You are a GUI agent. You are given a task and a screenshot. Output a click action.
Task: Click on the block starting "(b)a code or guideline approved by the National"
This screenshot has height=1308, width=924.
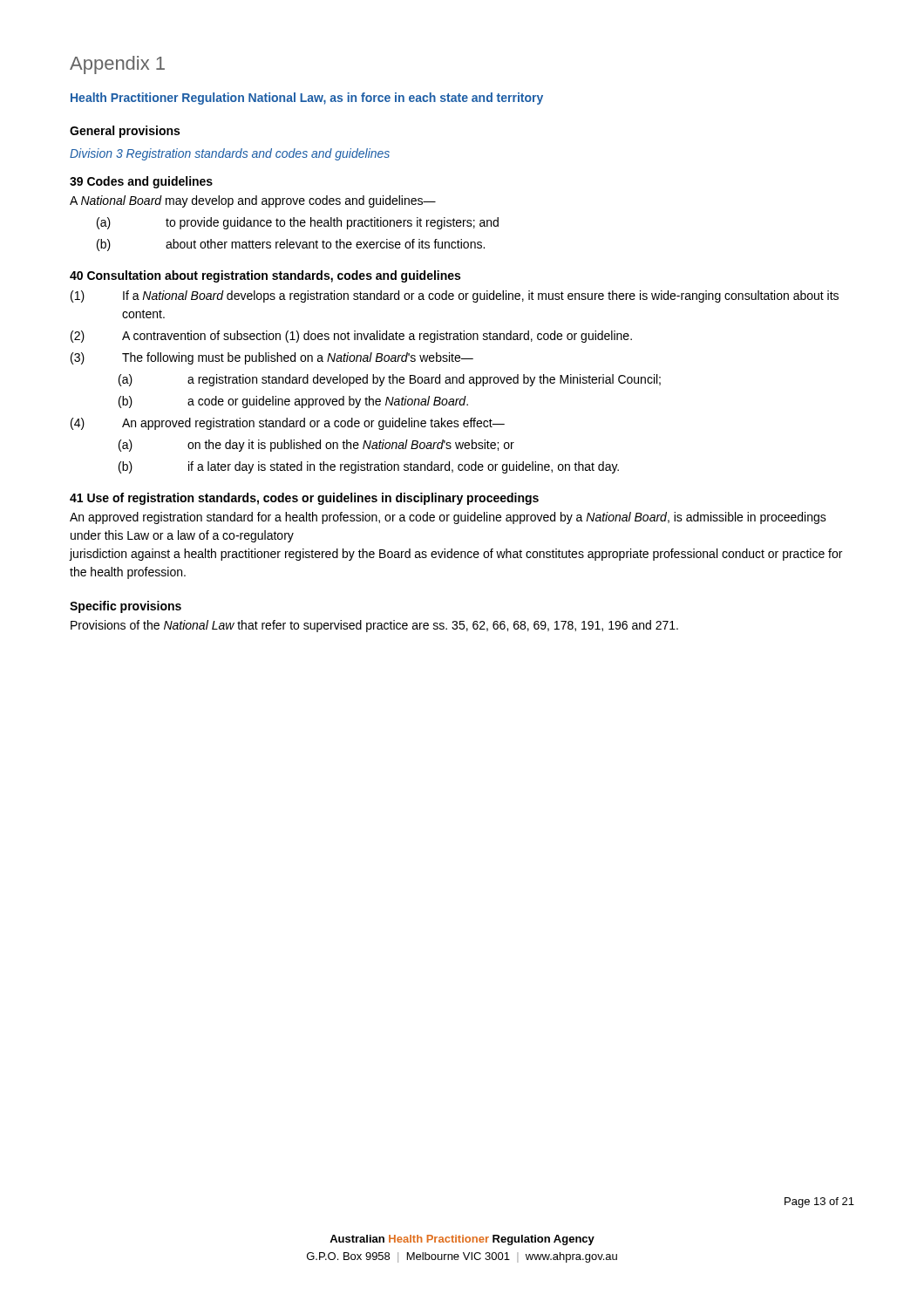(462, 402)
